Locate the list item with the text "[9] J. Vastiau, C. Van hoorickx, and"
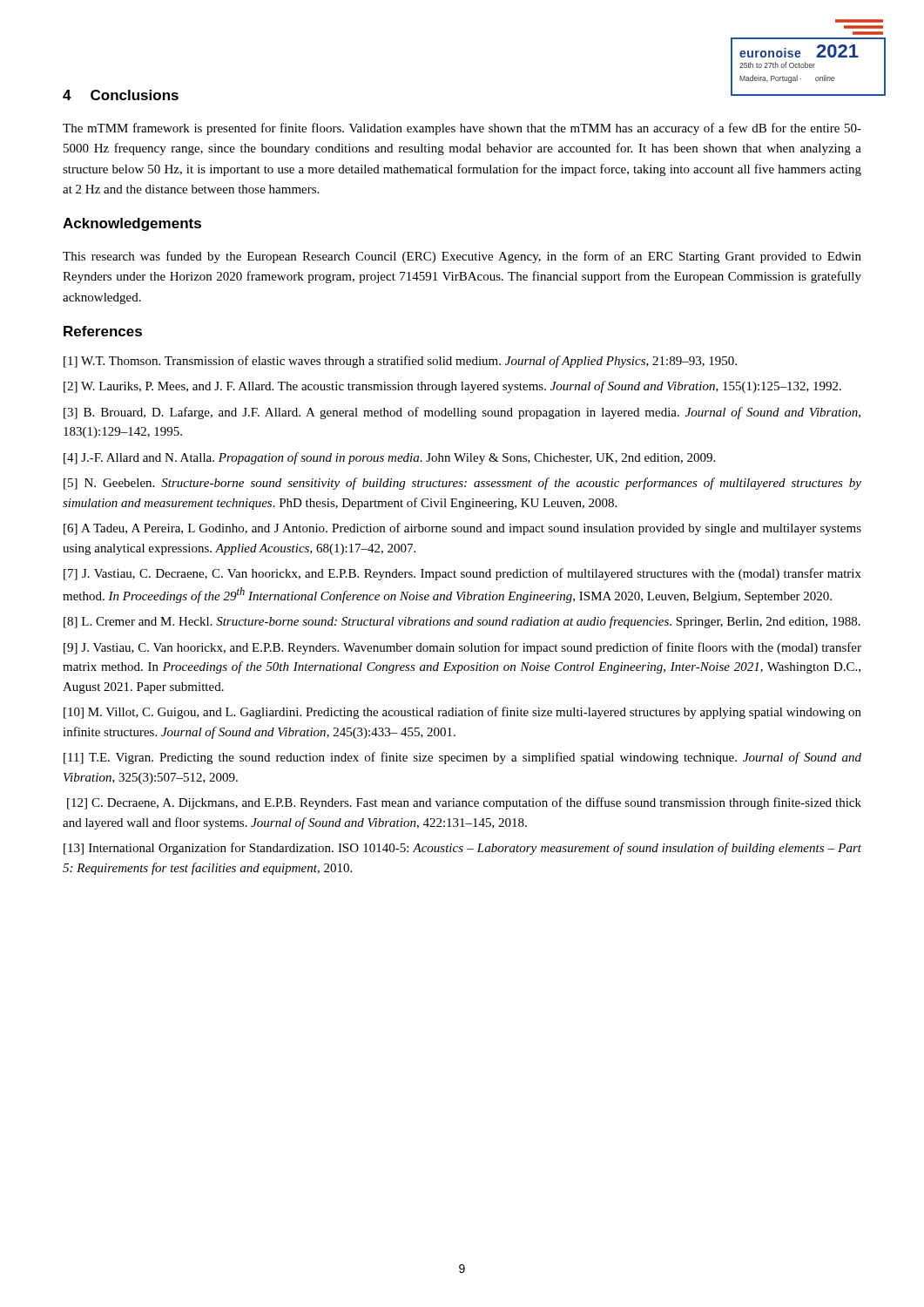The width and height of the screenshot is (924, 1307). pyautogui.click(x=462, y=667)
